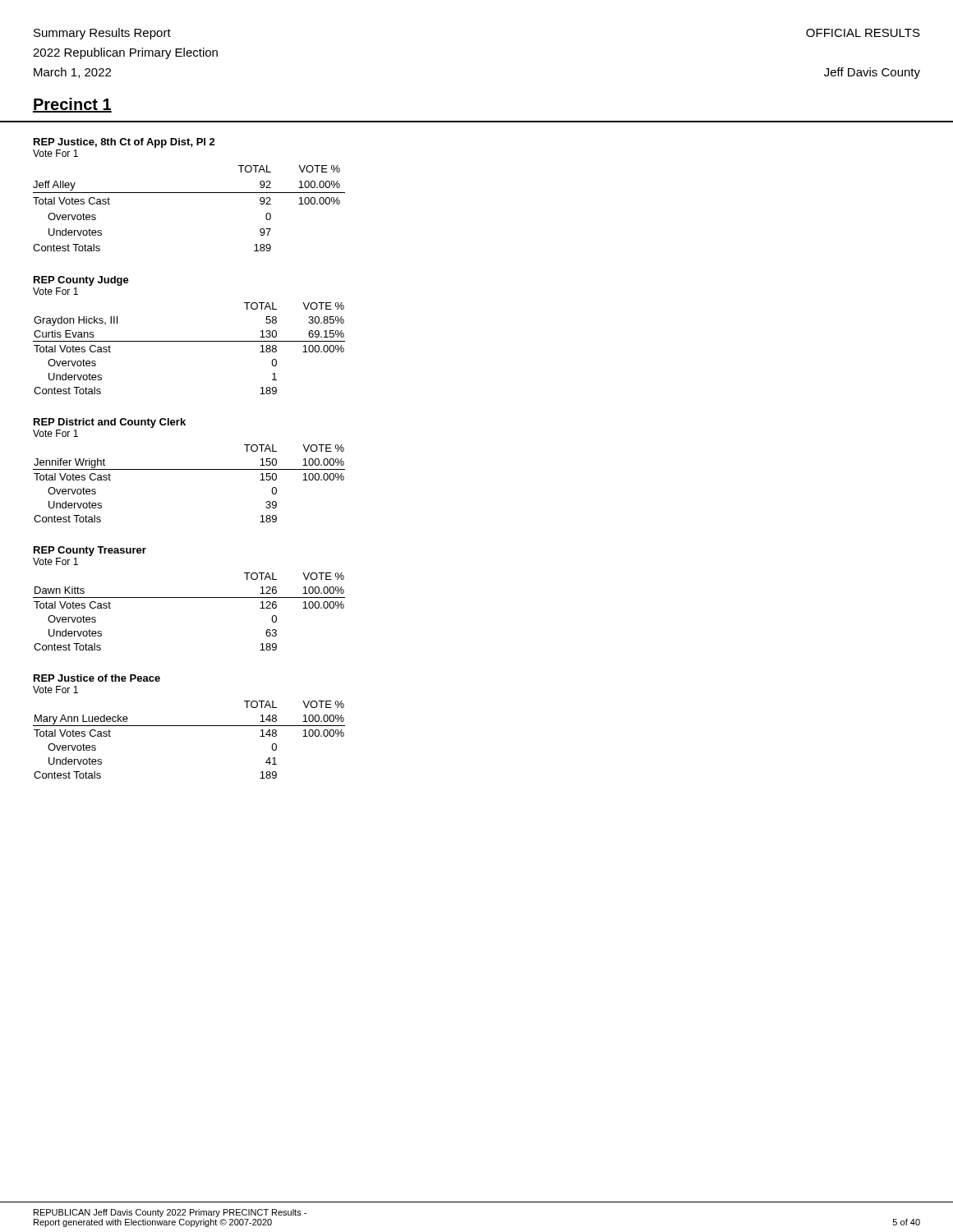Locate the title
This screenshot has width=953, height=1232.
pyautogui.click(x=476, y=105)
